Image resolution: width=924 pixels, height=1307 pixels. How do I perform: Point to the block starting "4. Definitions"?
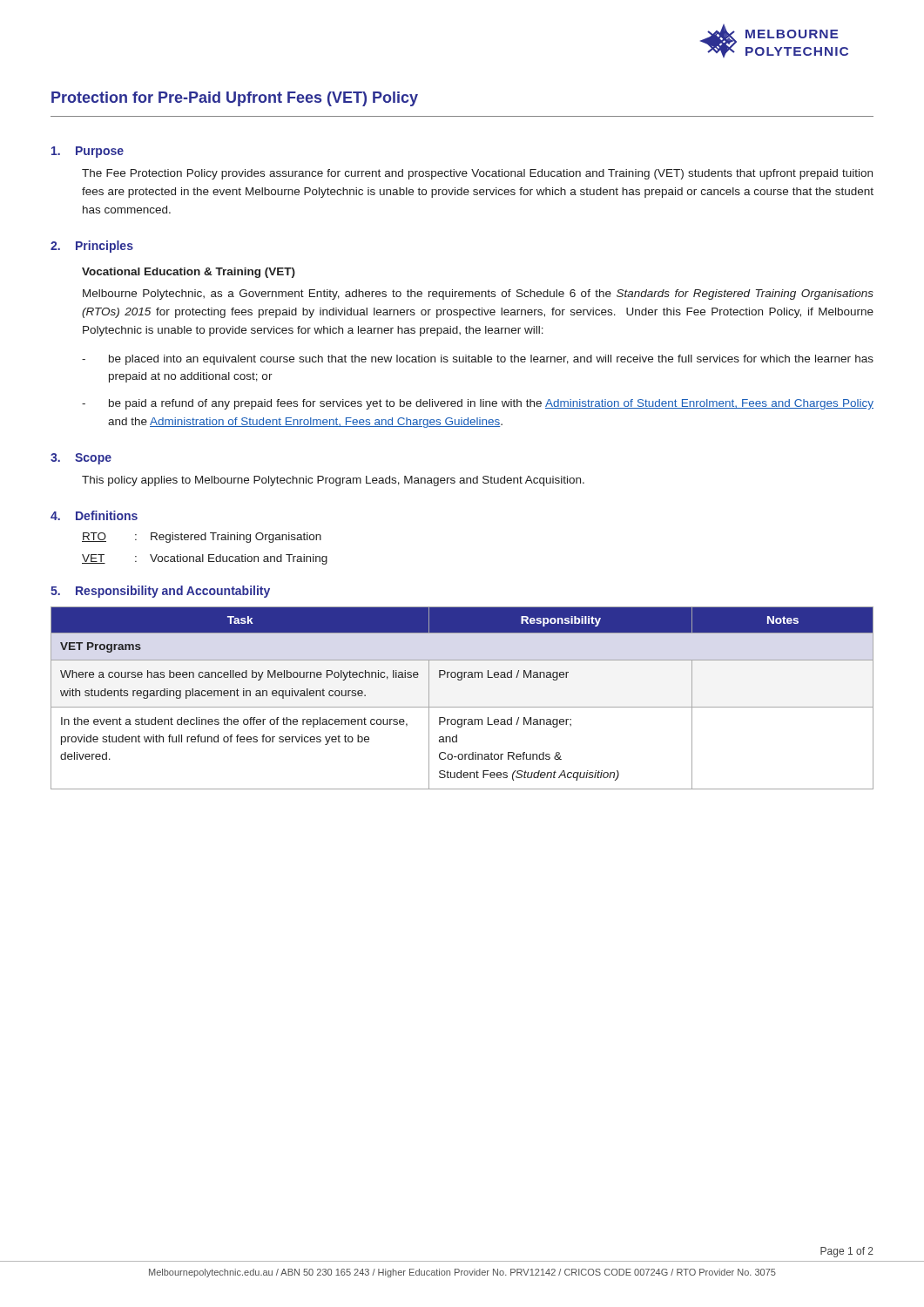pos(94,516)
